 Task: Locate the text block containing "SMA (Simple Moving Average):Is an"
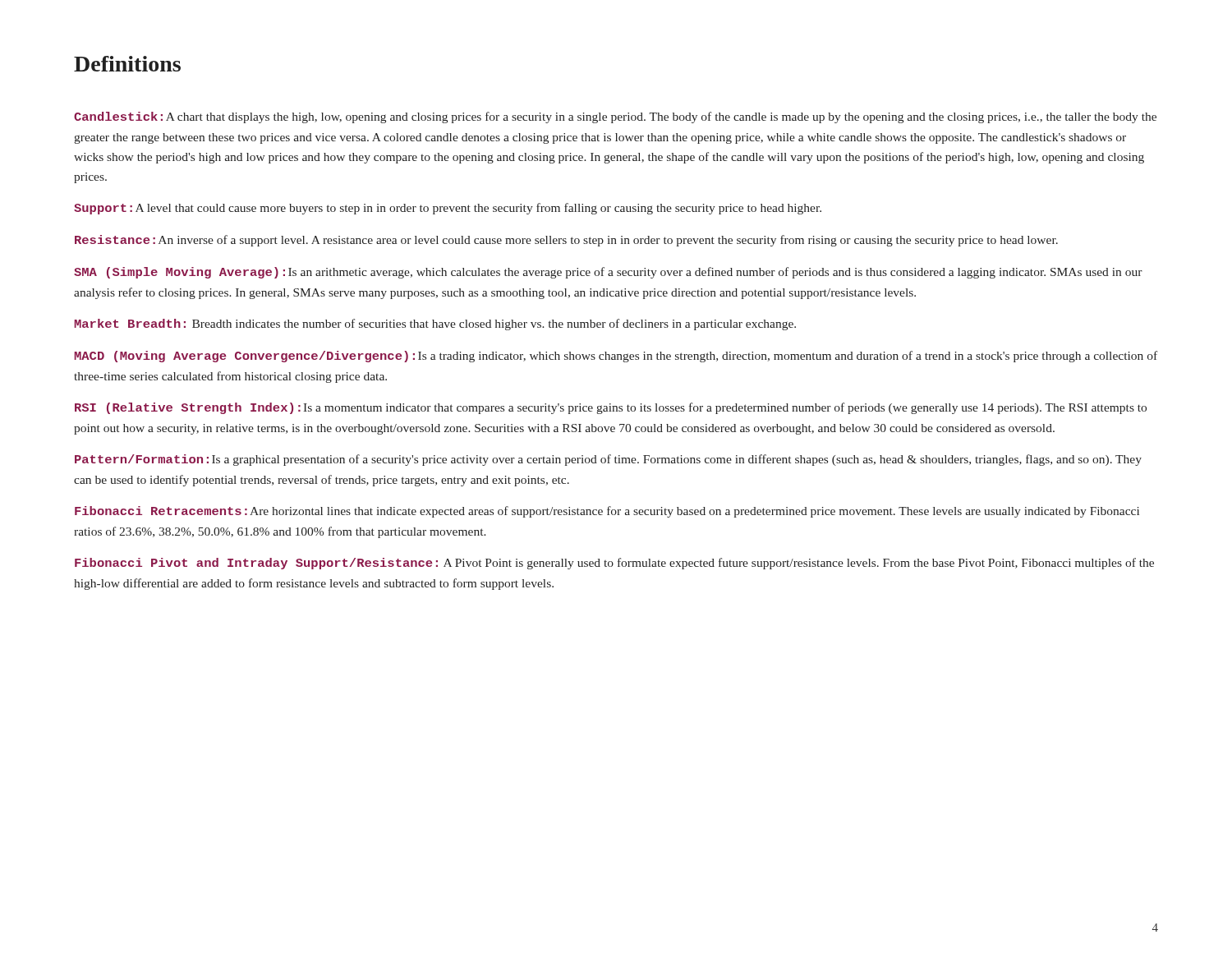608,282
